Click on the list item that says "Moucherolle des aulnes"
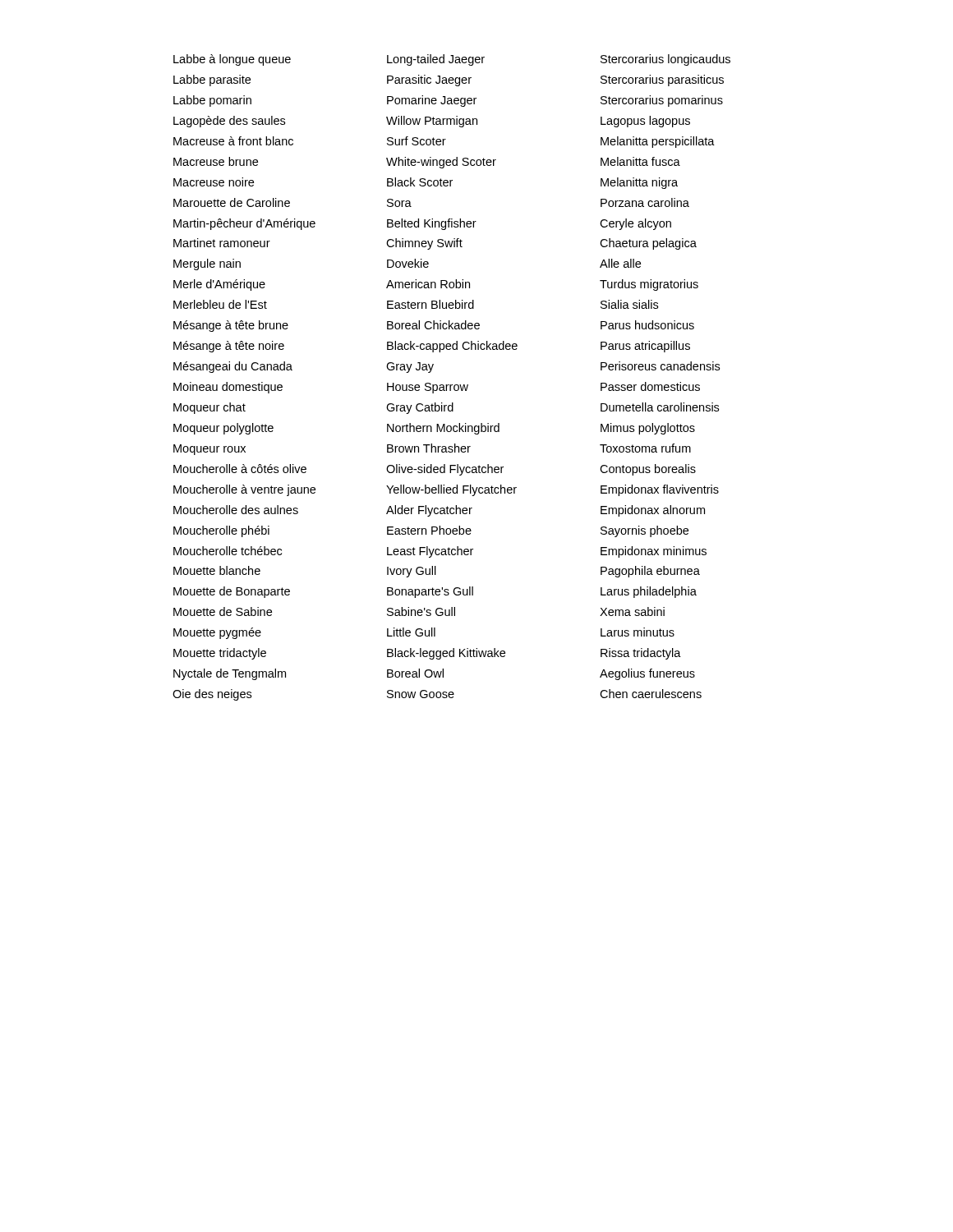The width and height of the screenshot is (953, 1232). point(235,510)
